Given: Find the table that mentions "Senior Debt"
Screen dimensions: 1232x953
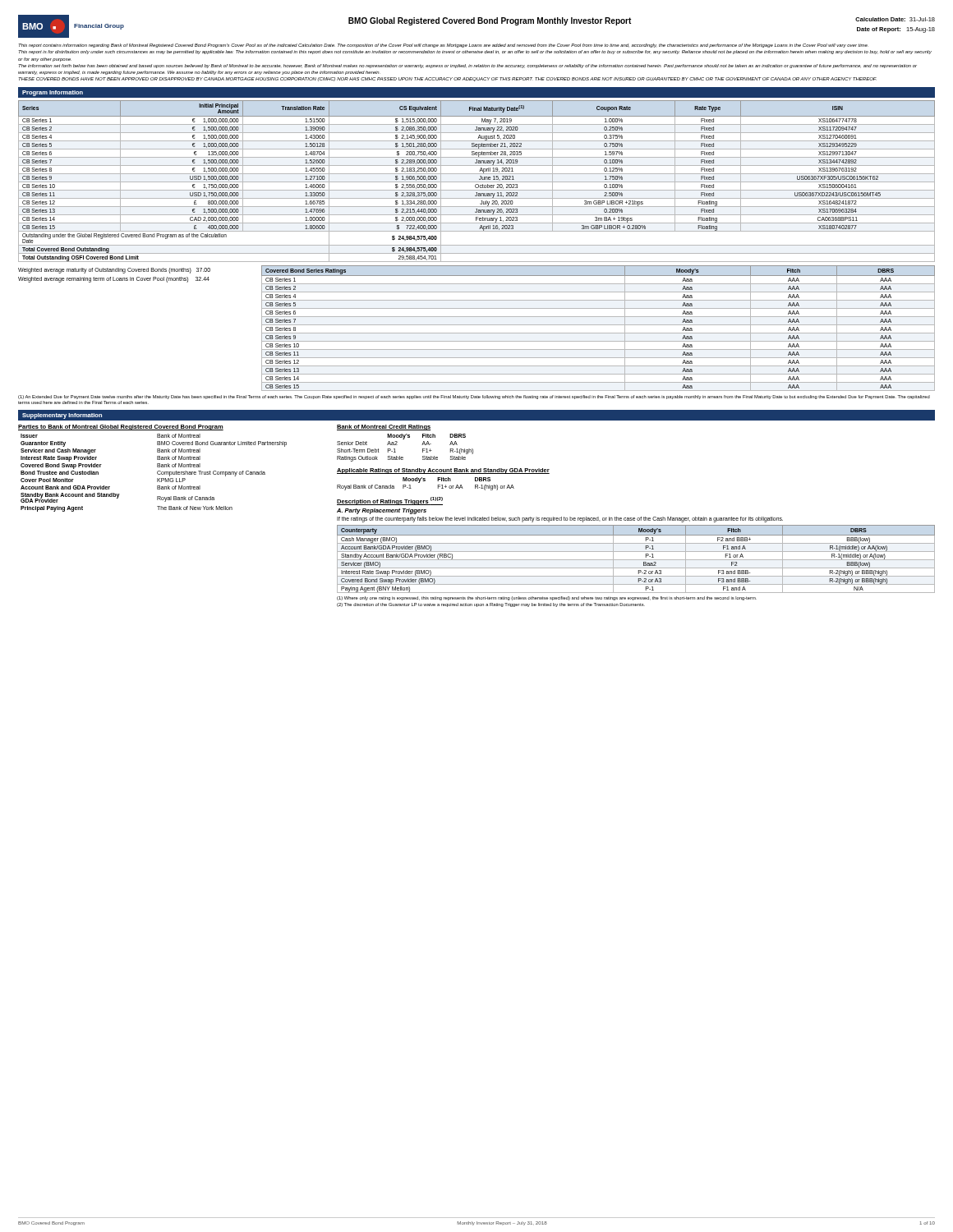Looking at the screenshot, I should [x=636, y=442].
